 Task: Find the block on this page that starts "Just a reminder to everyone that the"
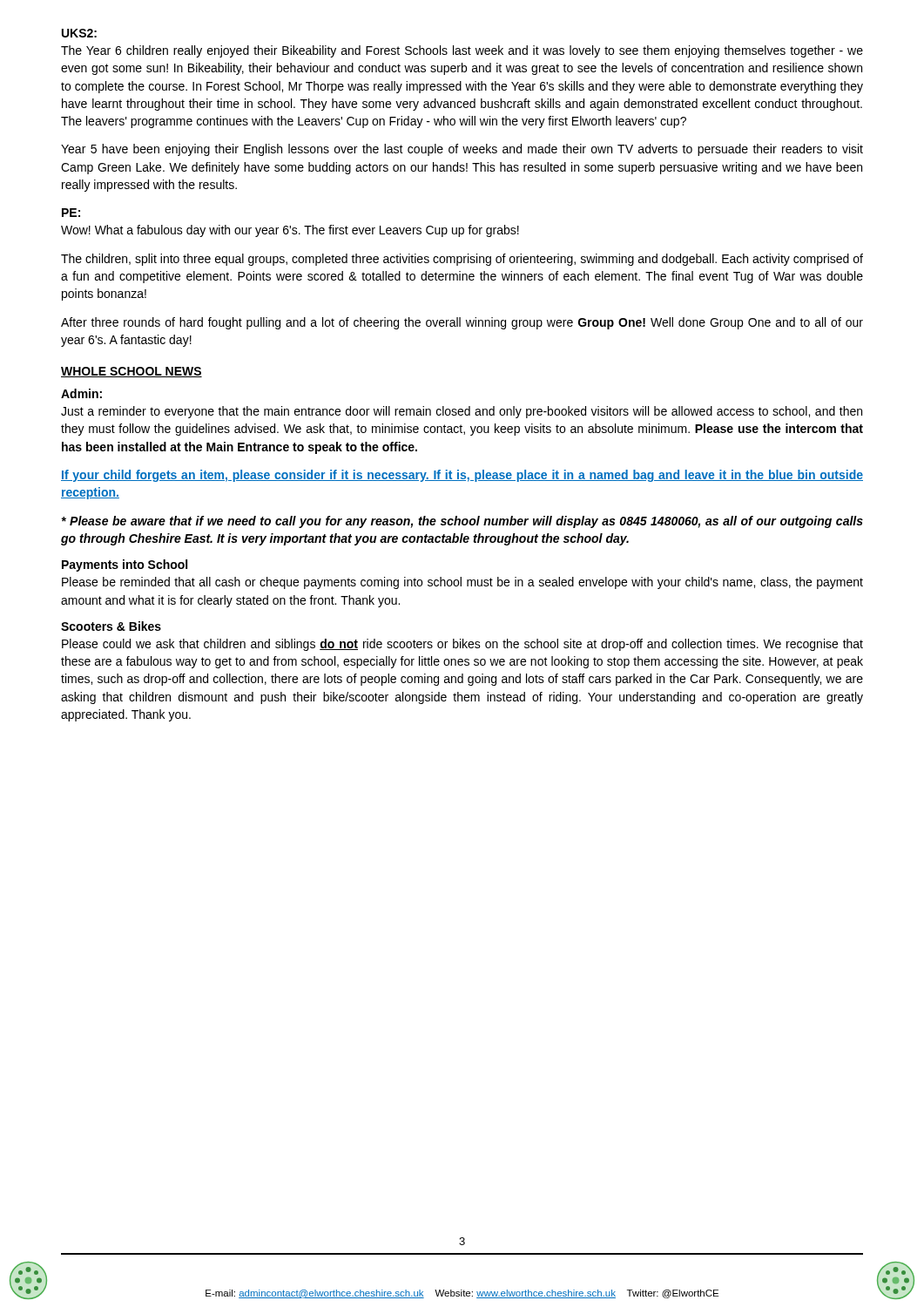point(462,429)
